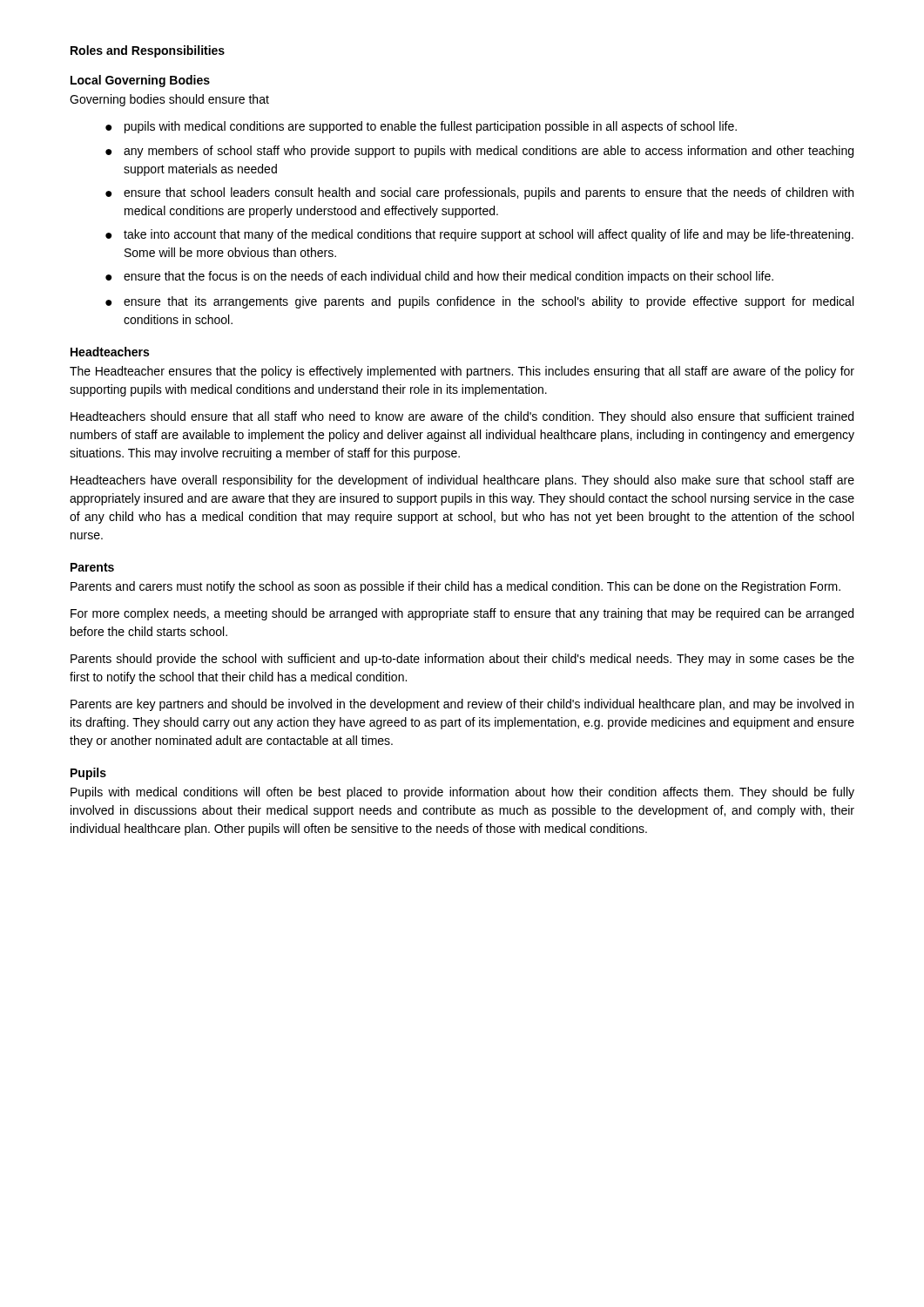The height and width of the screenshot is (1307, 924).
Task: Click the passage that begins "● ensure that its arrangements give"
Action: 479,311
